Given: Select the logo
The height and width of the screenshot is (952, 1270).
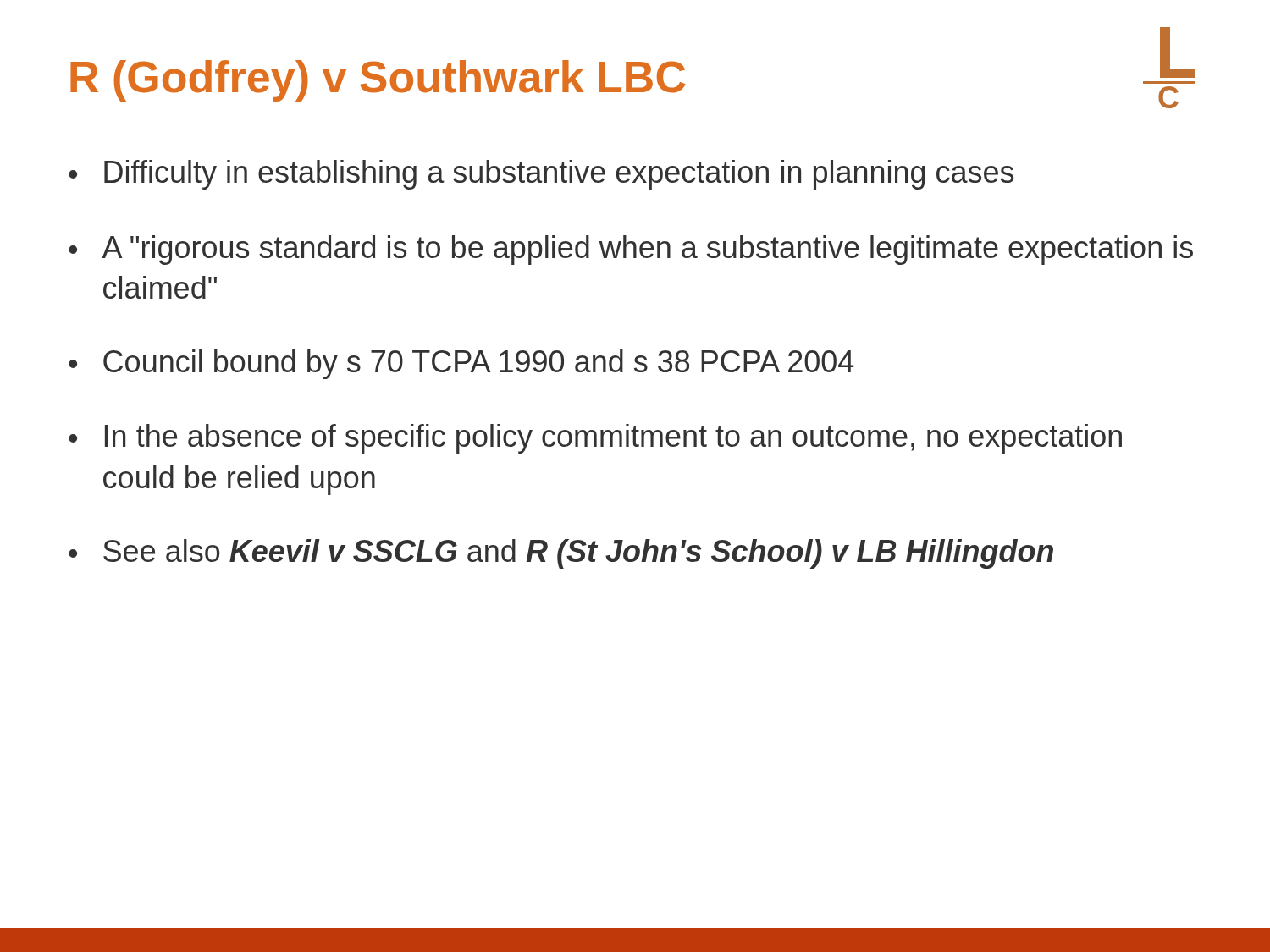Looking at the screenshot, I should point(1168,68).
